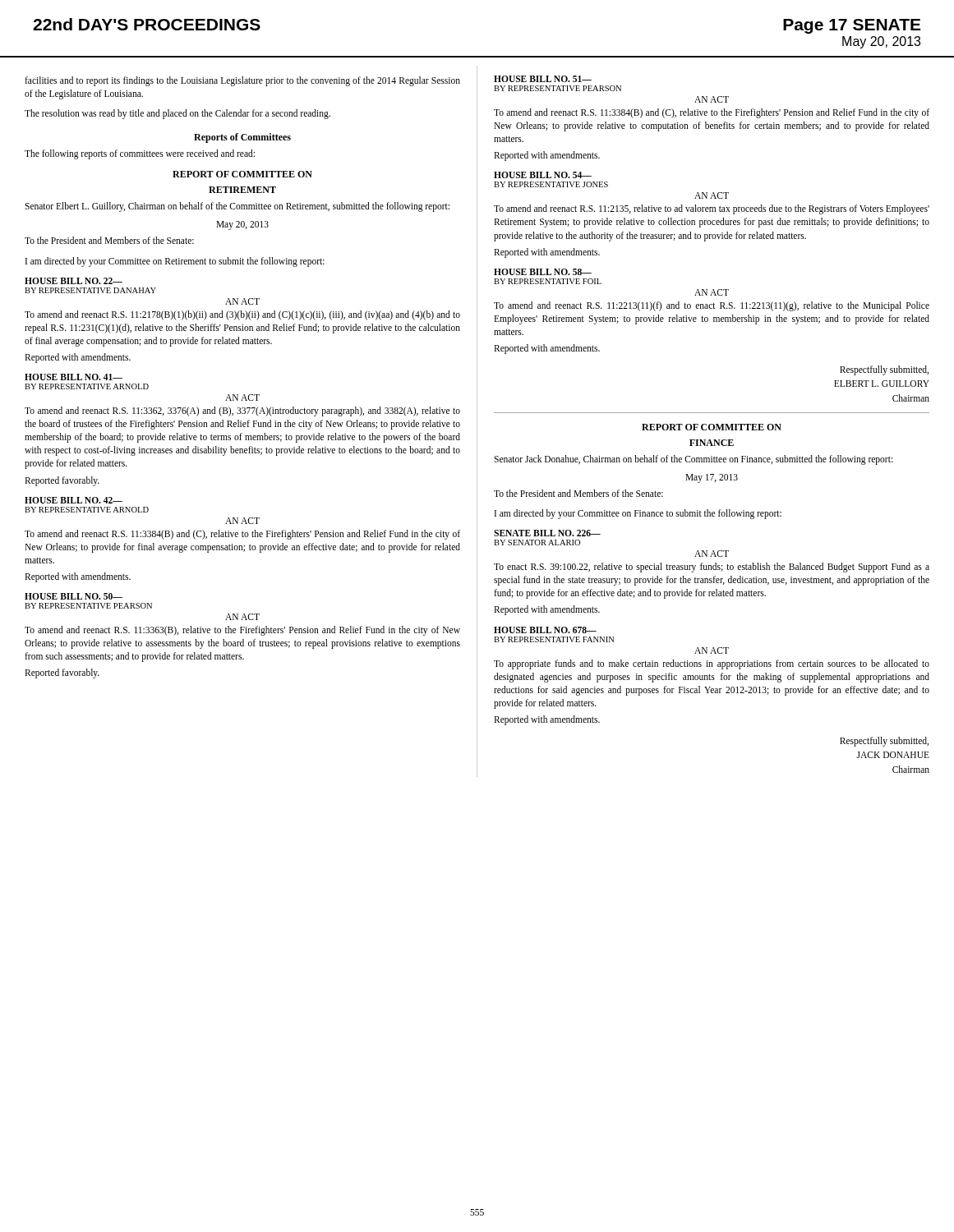Click on the block starting "HOUSE BILL NO. 50—"
The height and width of the screenshot is (1232, 954).
(x=73, y=596)
